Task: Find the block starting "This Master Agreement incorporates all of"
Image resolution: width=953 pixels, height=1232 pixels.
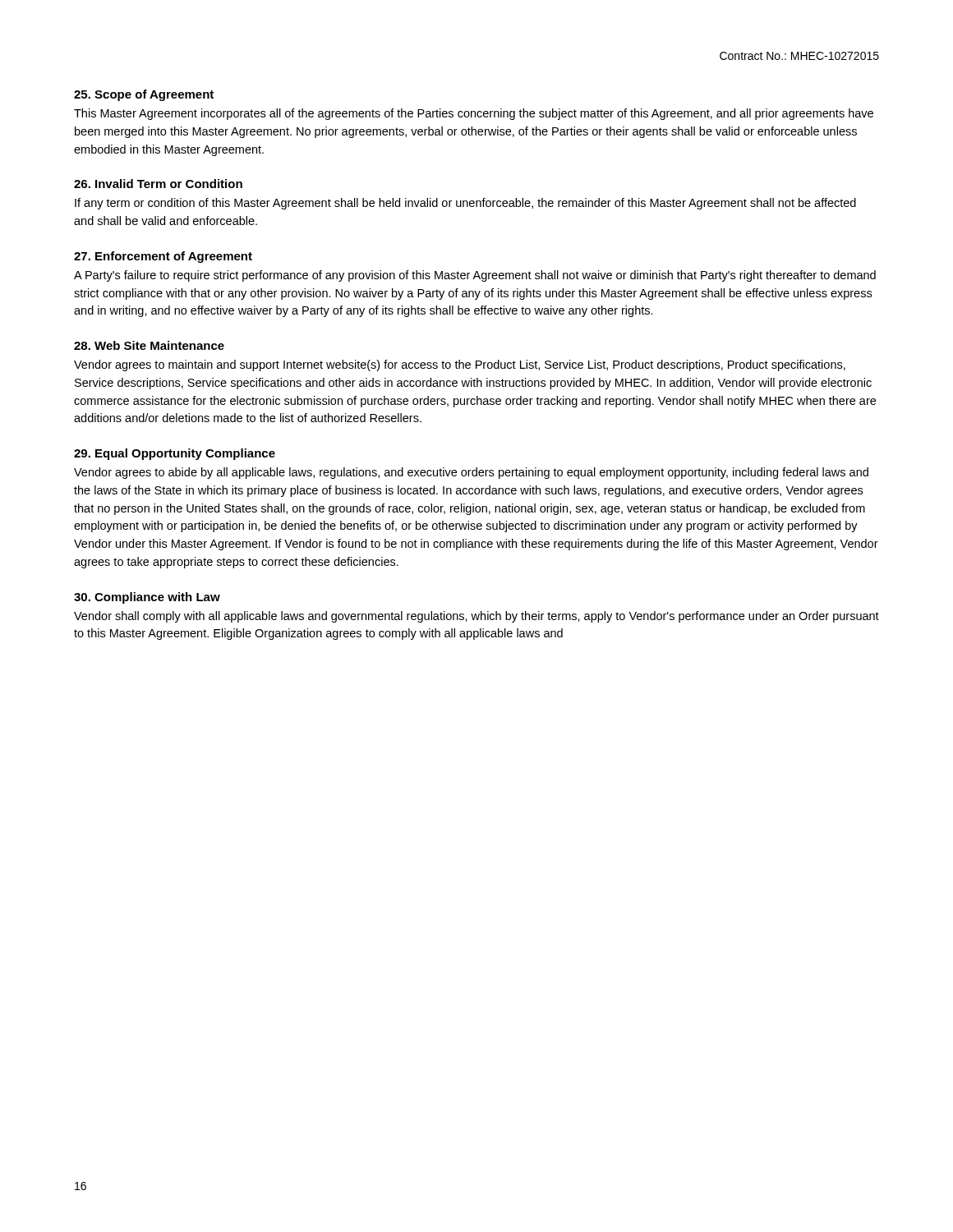Action: [x=474, y=131]
